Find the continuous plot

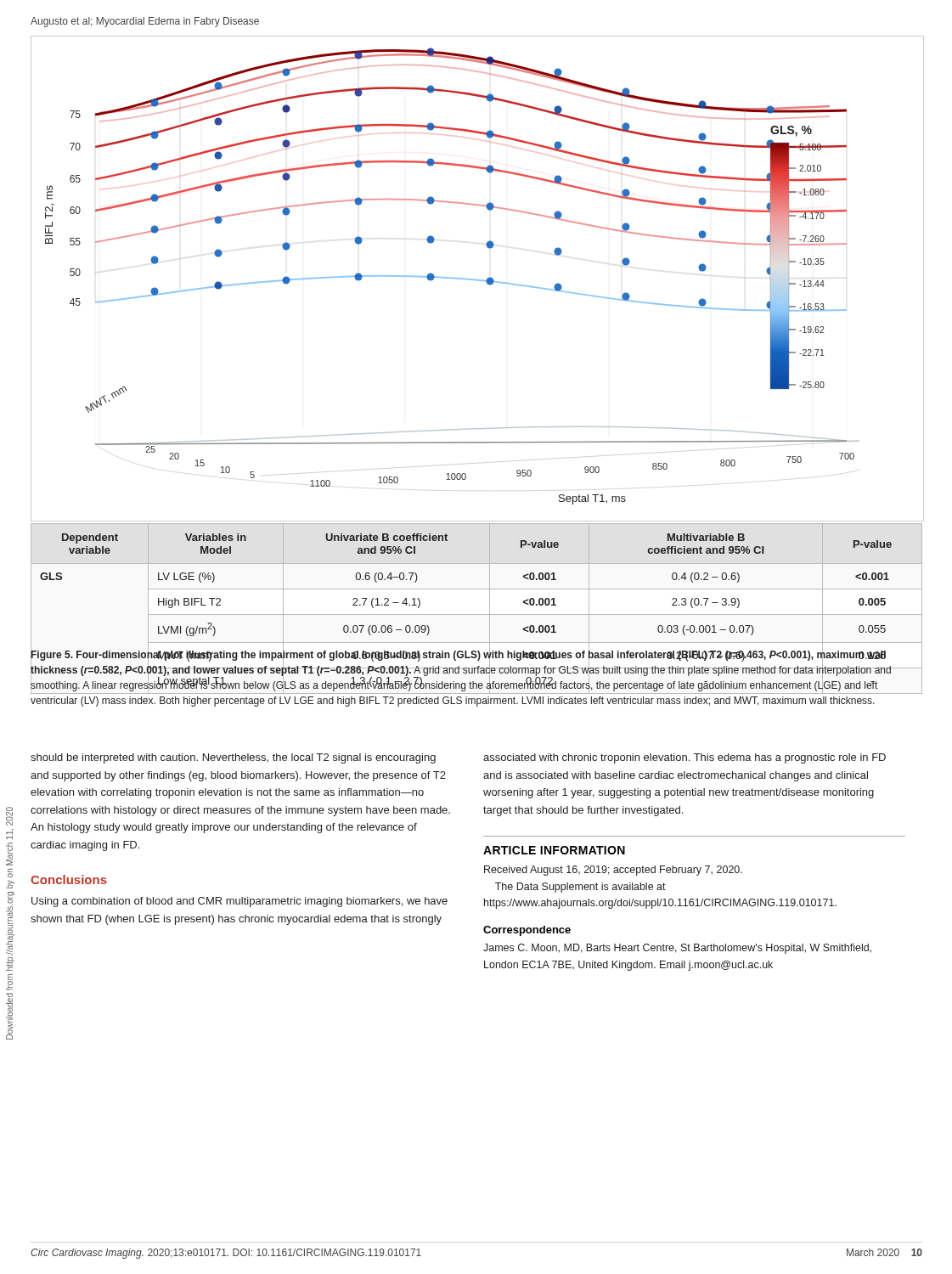click(477, 279)
